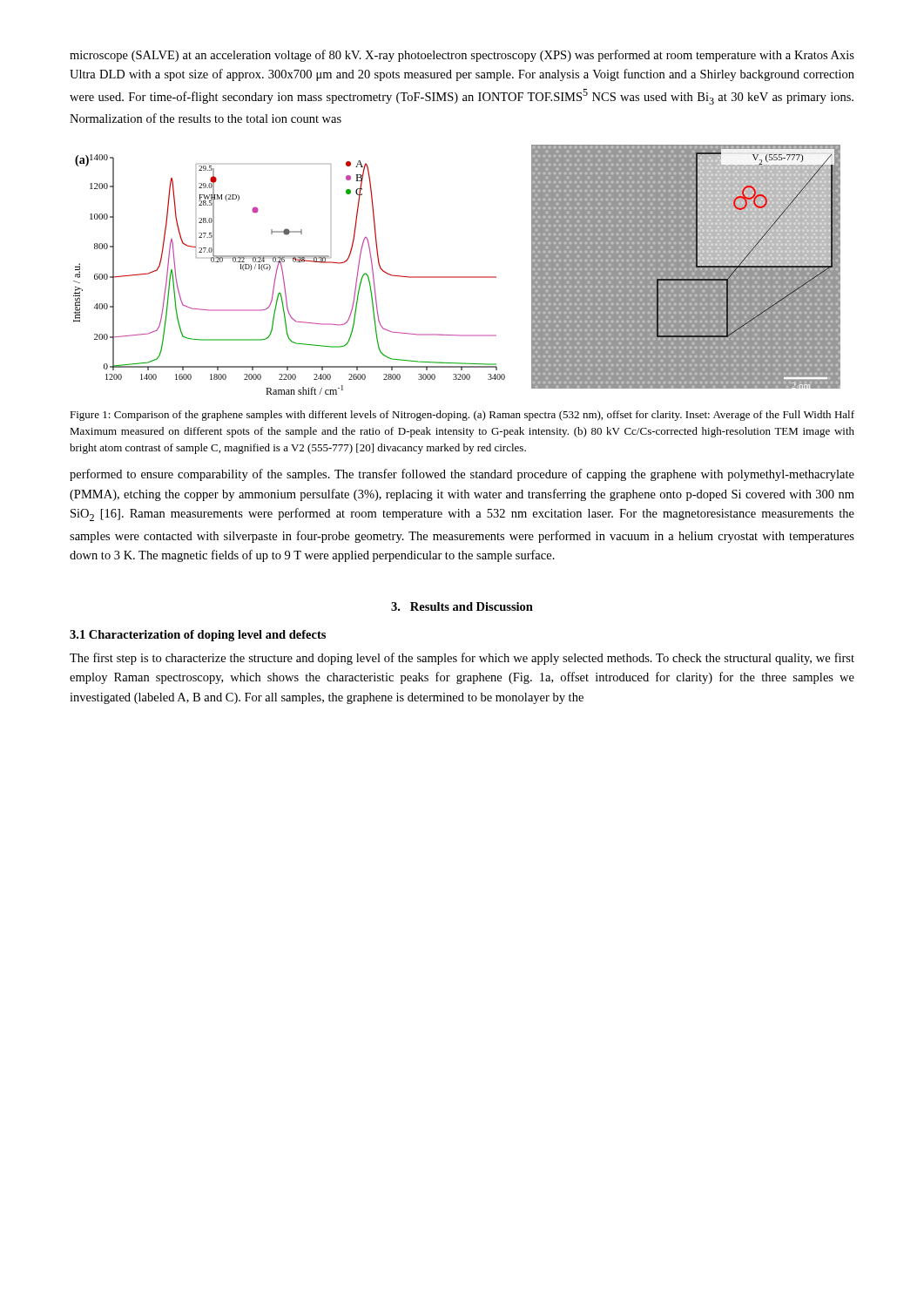Locate the region starting "performed to ensure comparability of the"

click(x=462, y=515)
